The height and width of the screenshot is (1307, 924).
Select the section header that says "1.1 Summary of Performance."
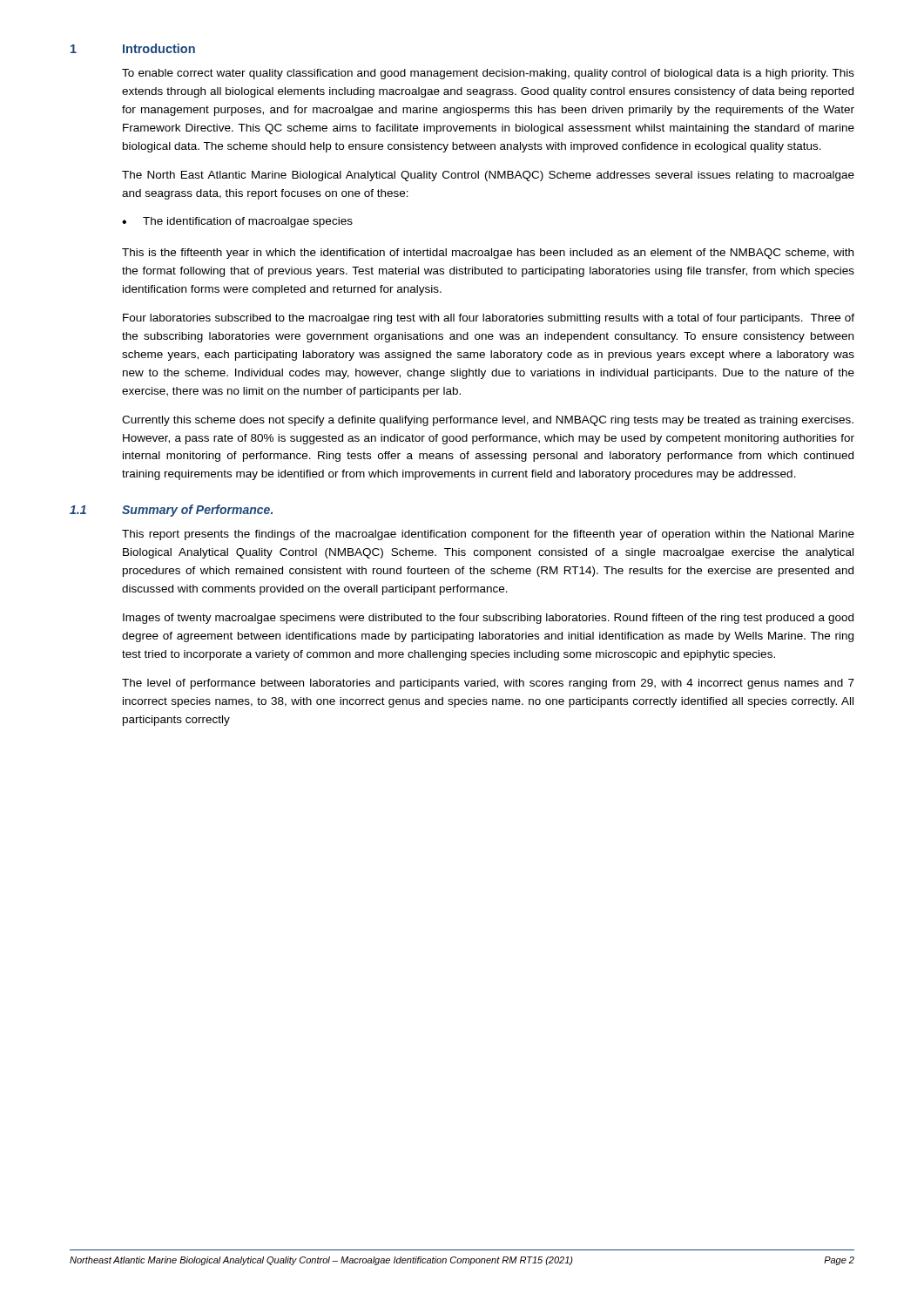point(172,510)
